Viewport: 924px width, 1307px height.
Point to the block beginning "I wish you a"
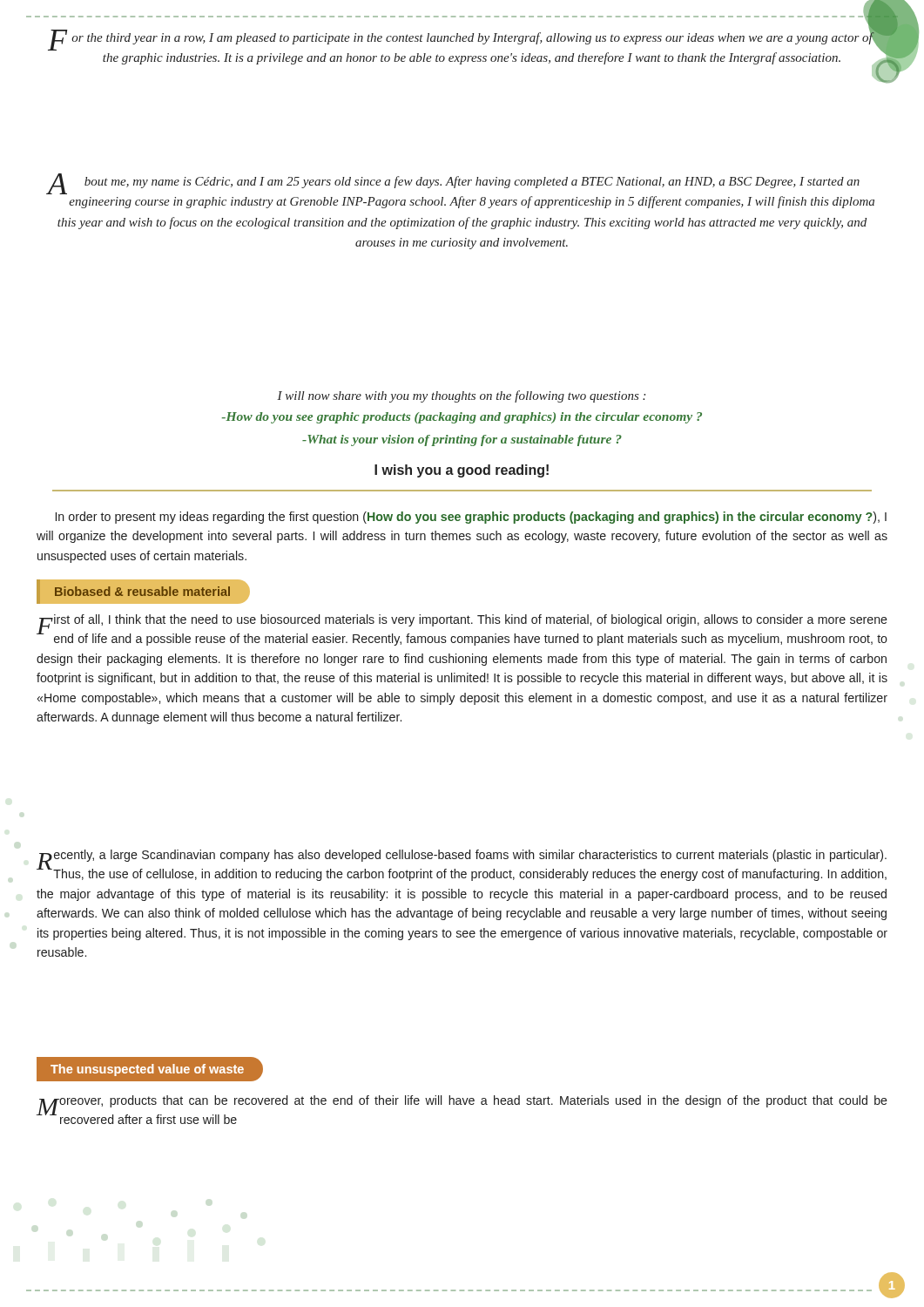pyautogui.click(x=462, y=470)
